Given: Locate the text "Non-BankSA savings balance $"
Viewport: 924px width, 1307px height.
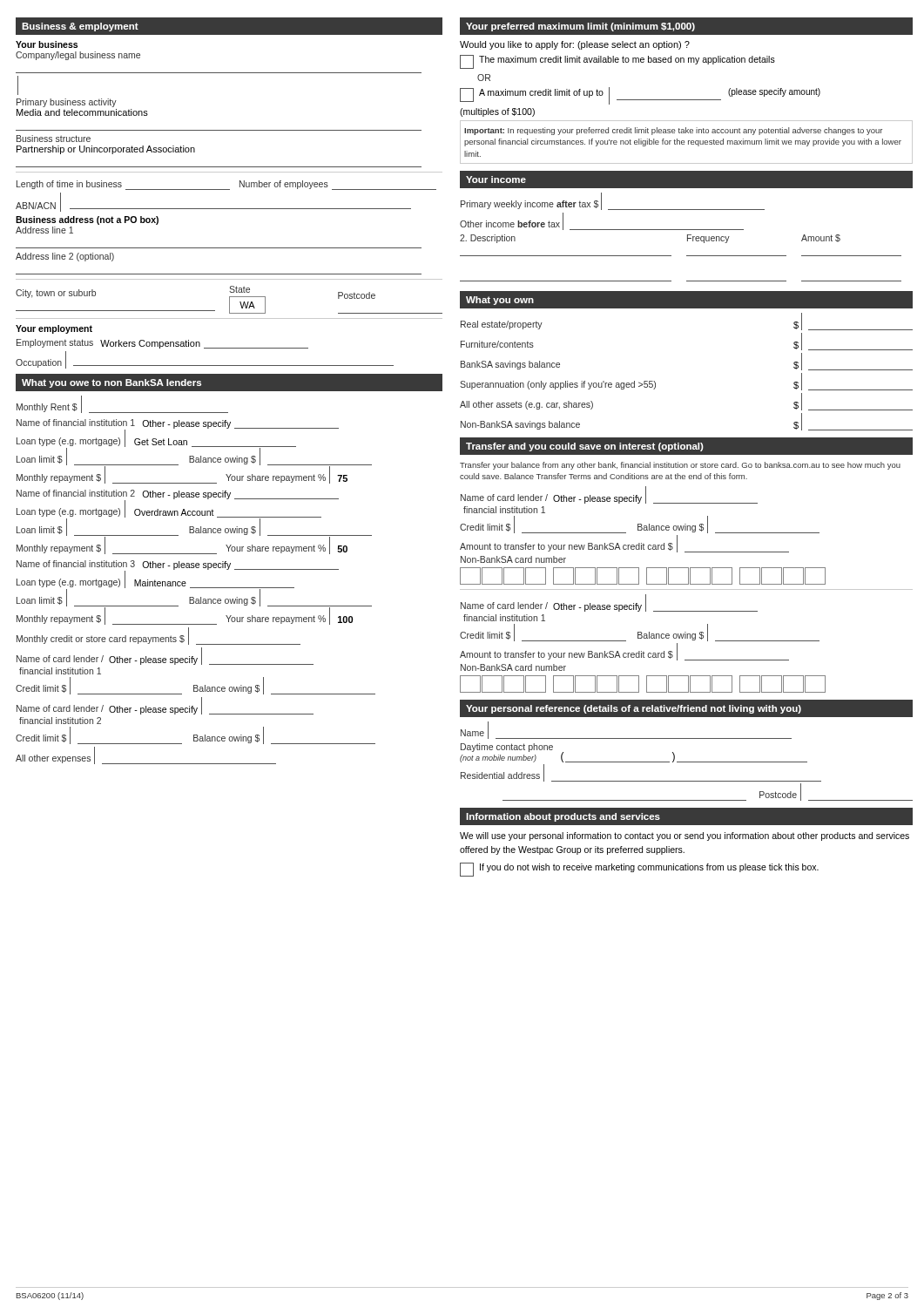Looking at the screenshot, I should point(522,423).
